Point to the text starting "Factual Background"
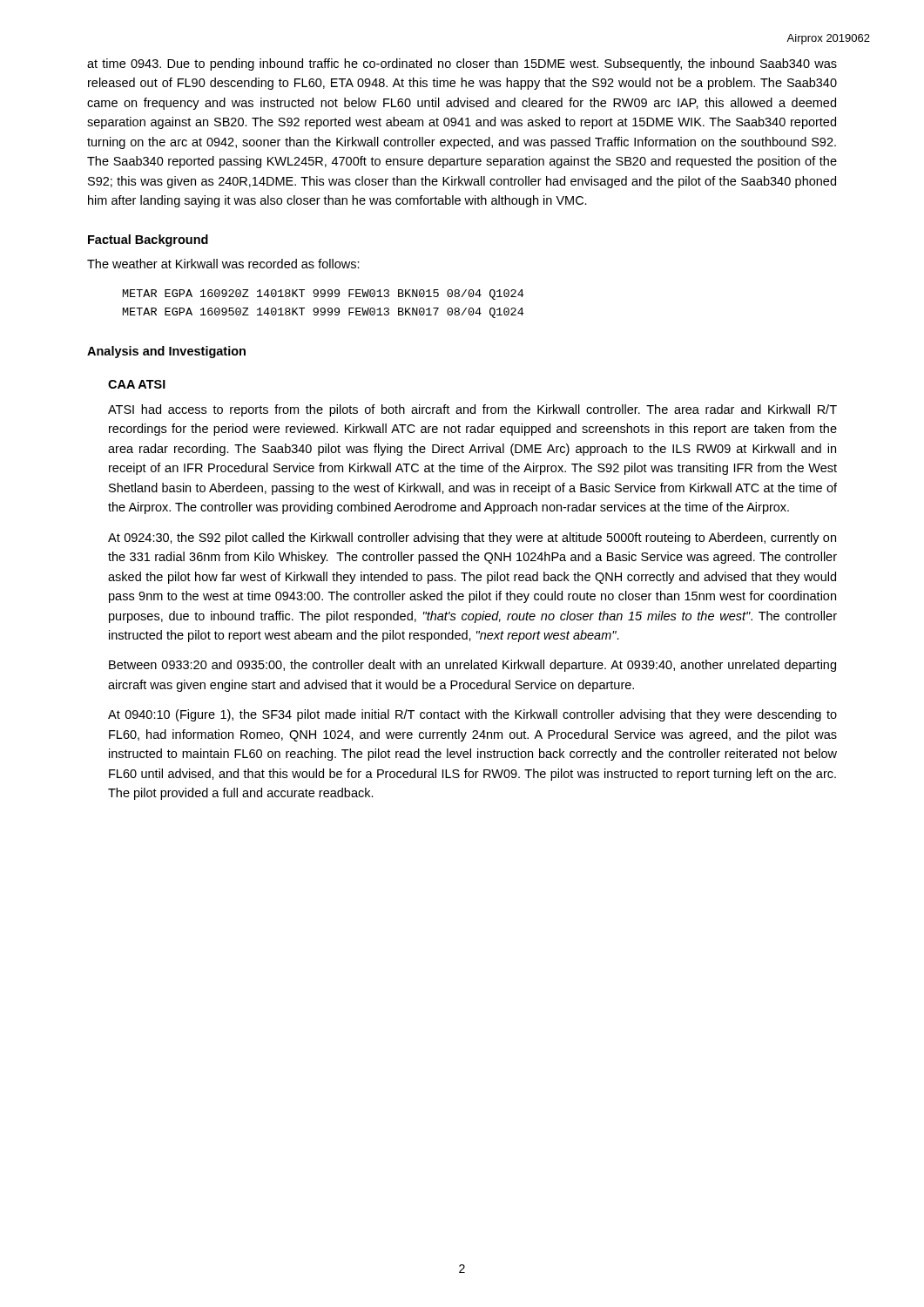The image size is (924, 1307). [x=148, y=239]
